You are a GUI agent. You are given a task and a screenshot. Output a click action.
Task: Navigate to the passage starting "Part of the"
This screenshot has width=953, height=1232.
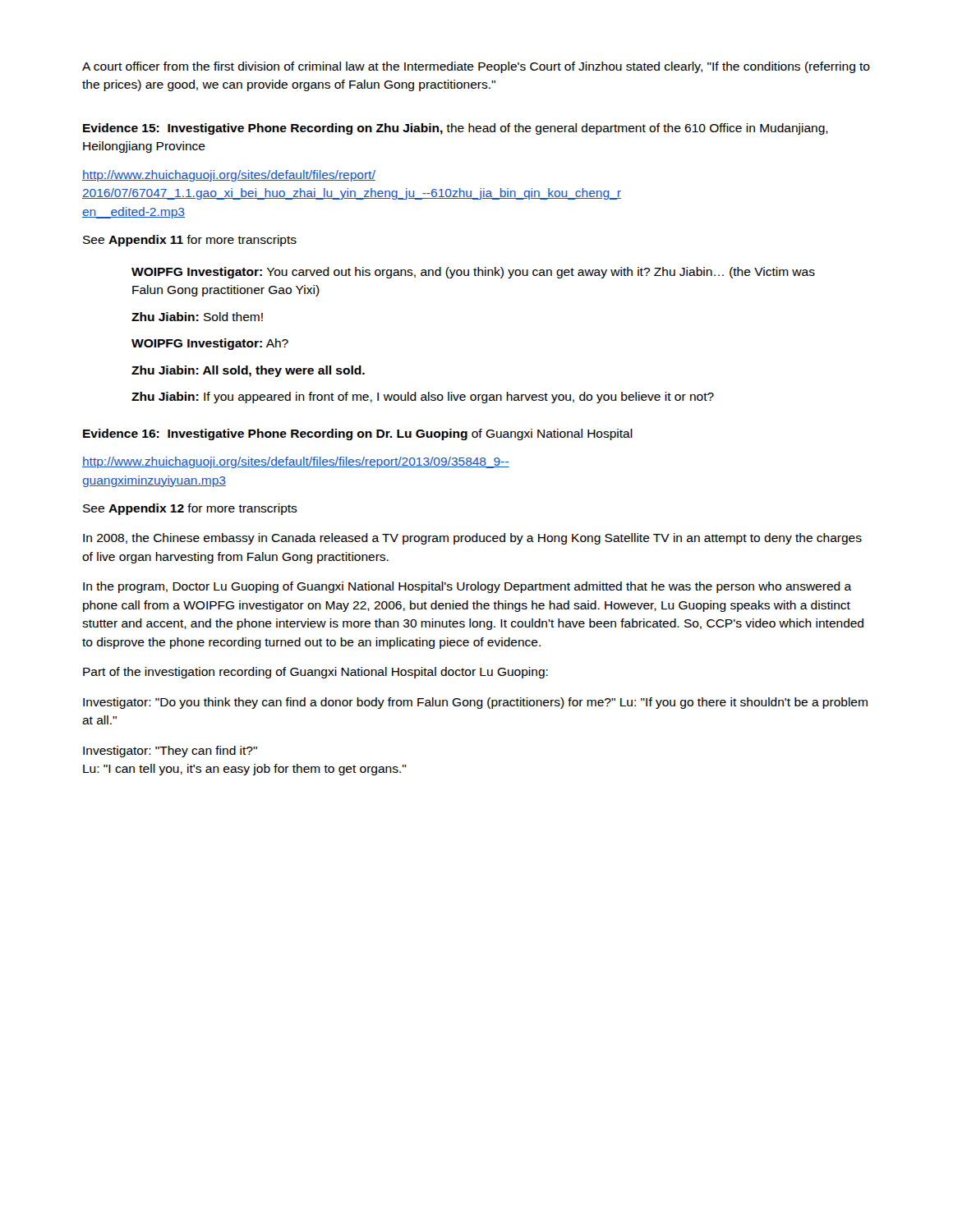coord(476,672)
